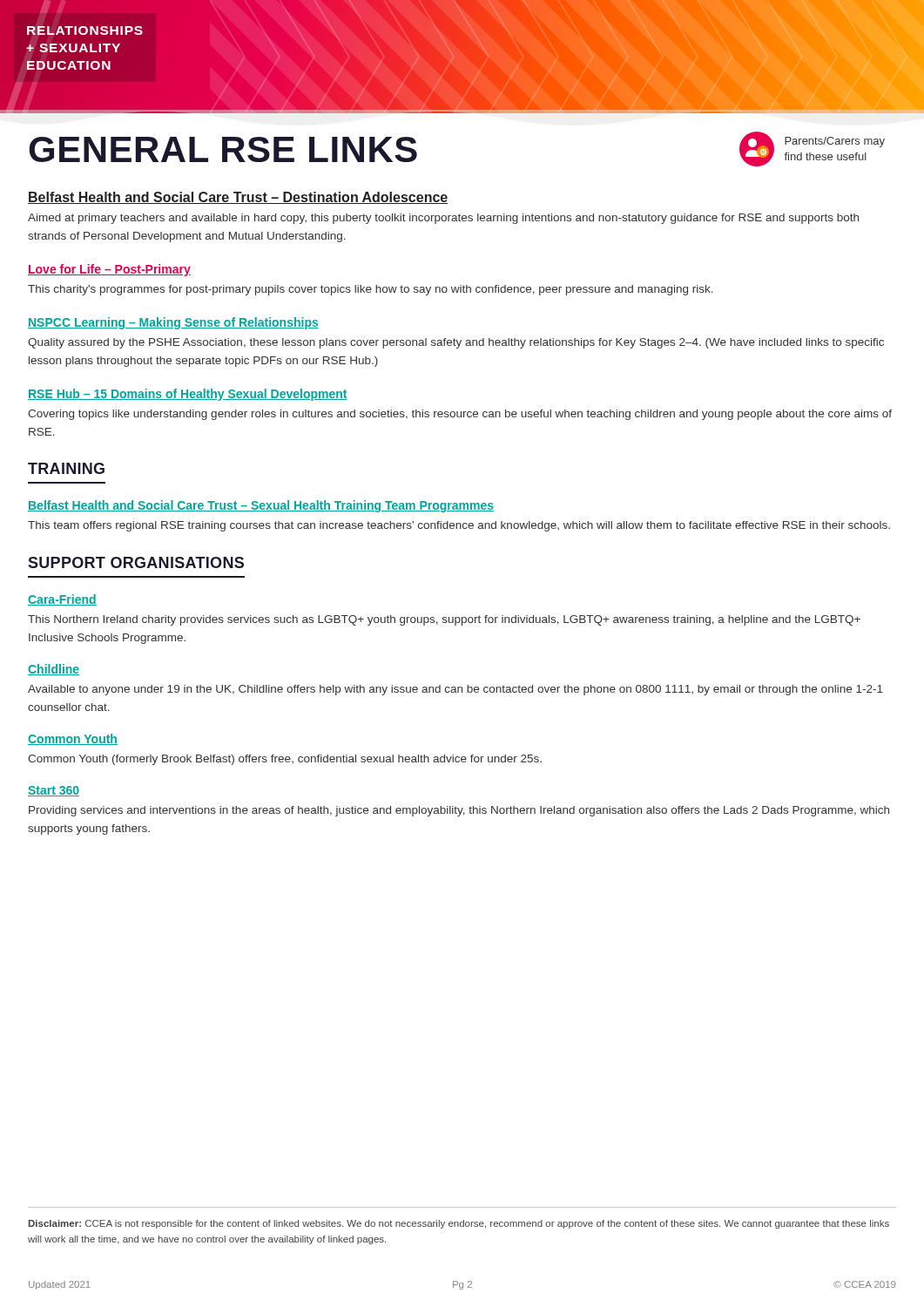
Task: Select the text block that says "Quality assured by the PSHE"
Action: [456, 351]
